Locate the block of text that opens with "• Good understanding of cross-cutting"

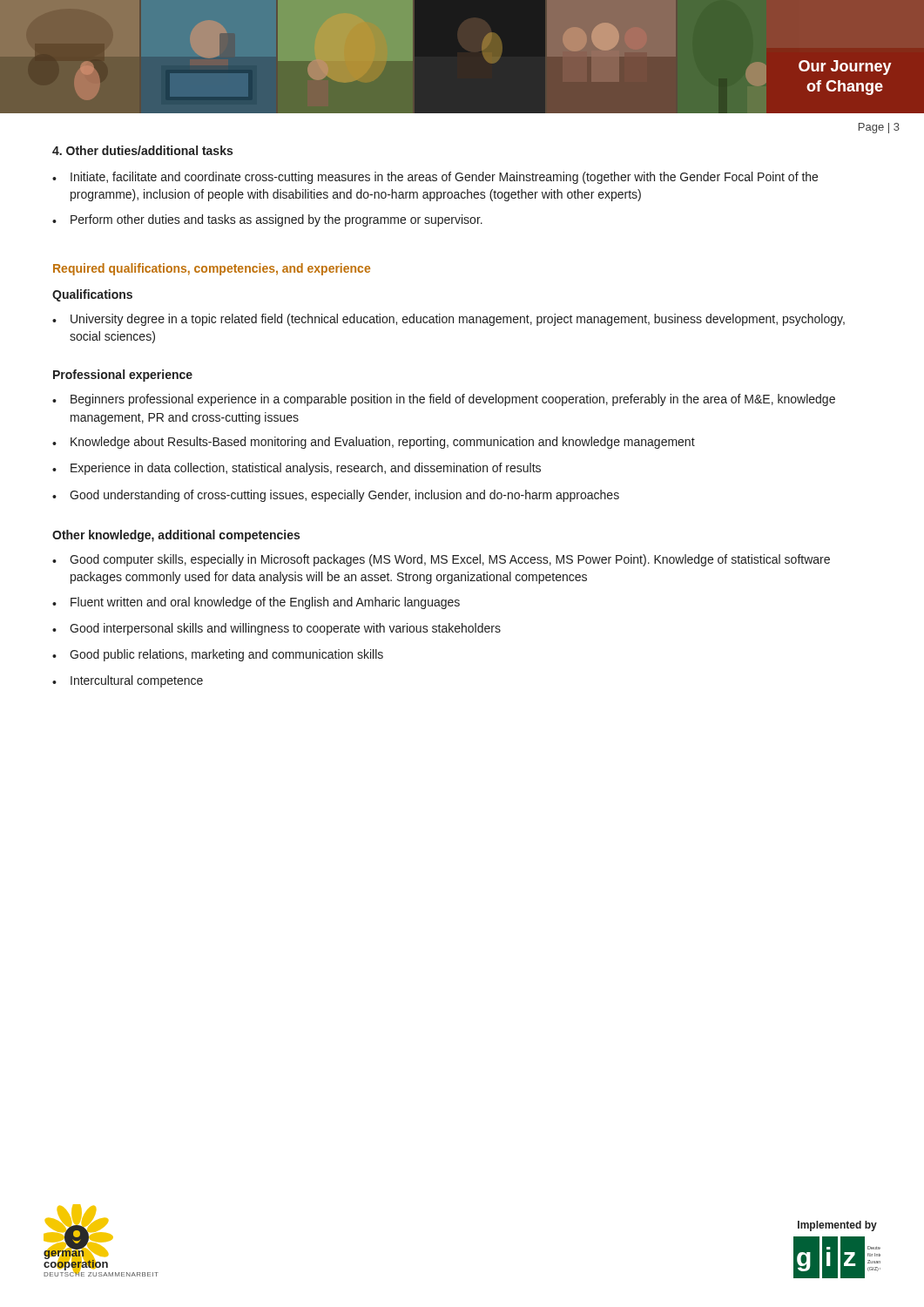coord(336,496)
